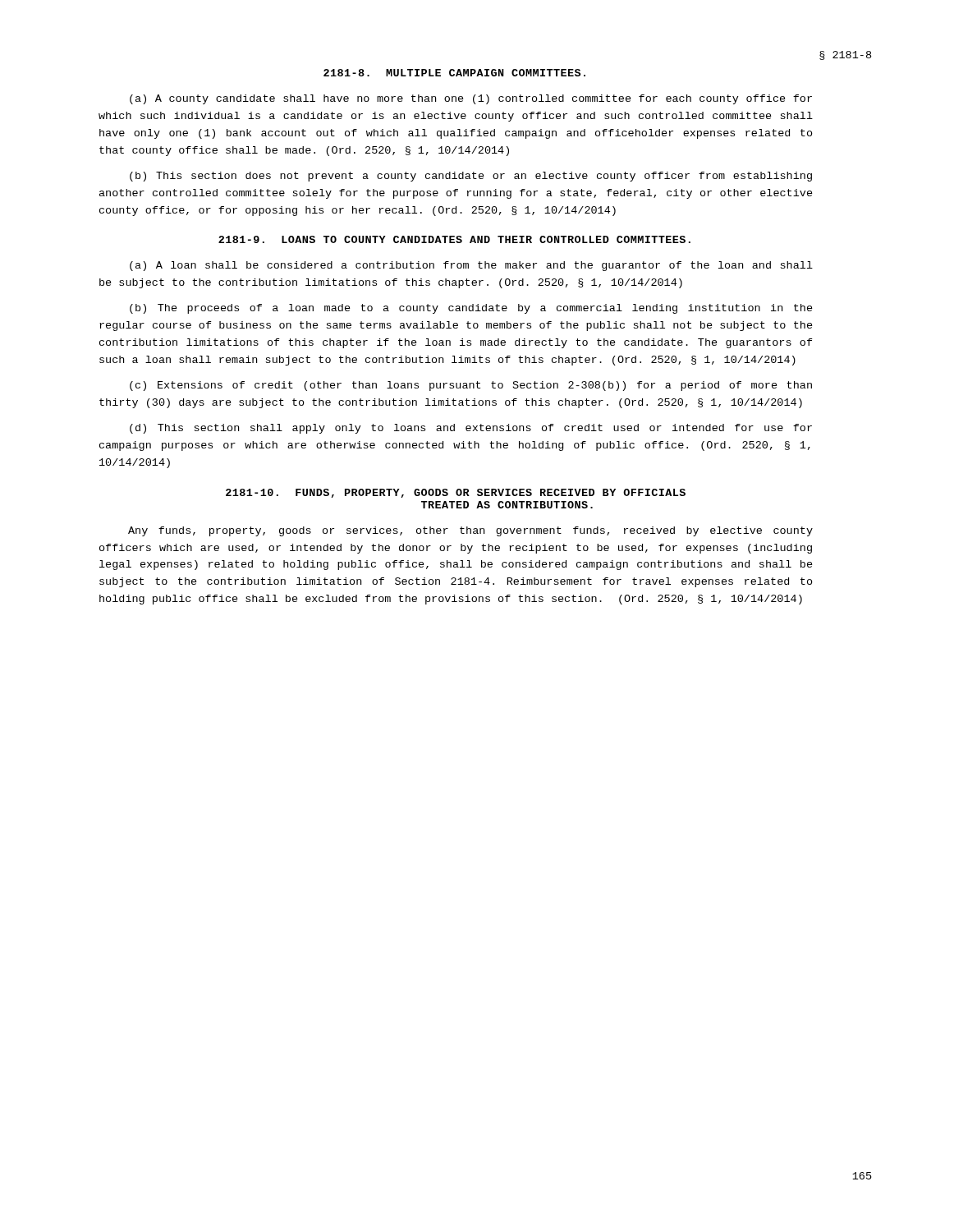Point to the block beginning "(c) Extensions of"

coord(456,394)
